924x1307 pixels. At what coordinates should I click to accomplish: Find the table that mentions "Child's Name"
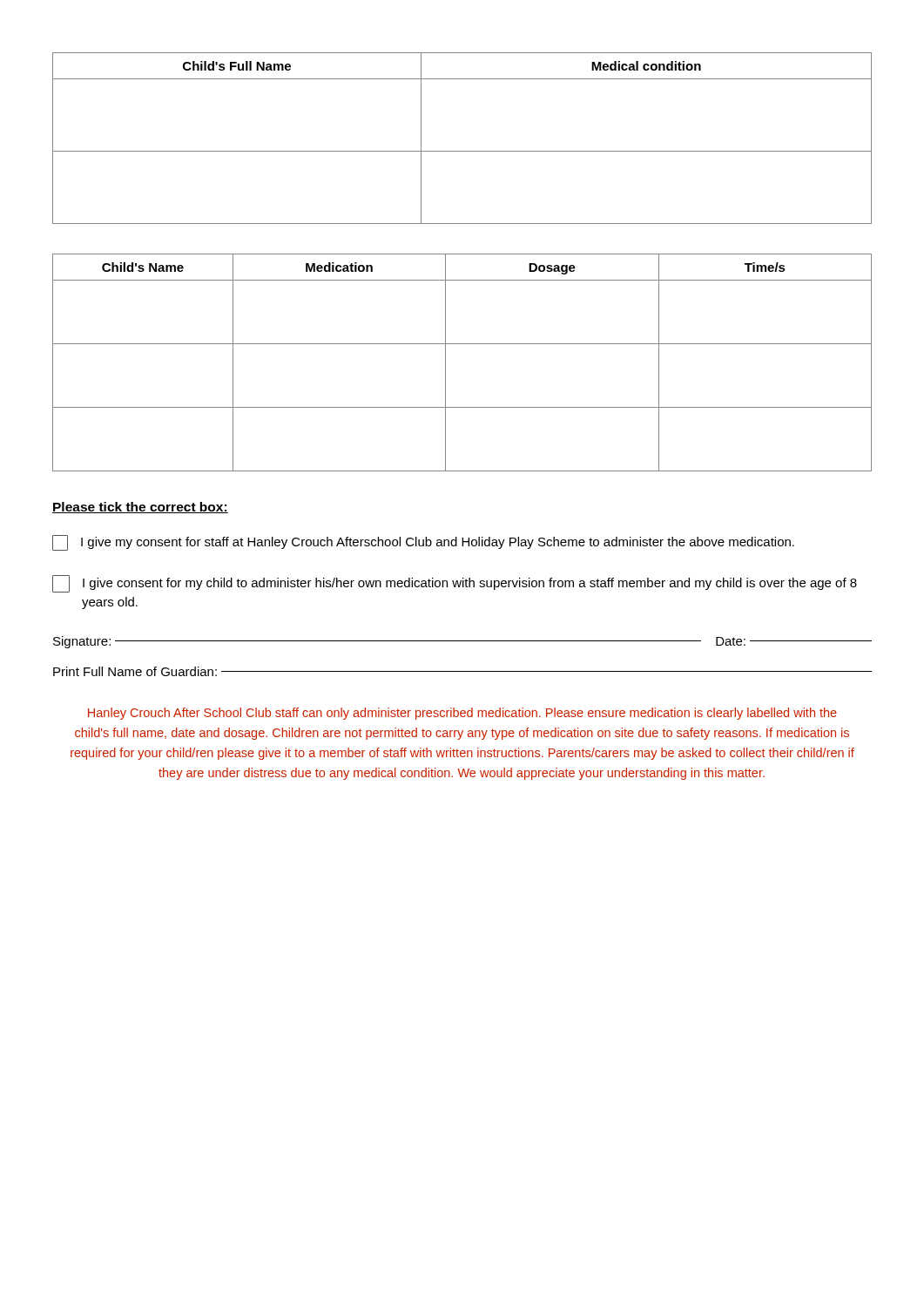tap(462, 362)
